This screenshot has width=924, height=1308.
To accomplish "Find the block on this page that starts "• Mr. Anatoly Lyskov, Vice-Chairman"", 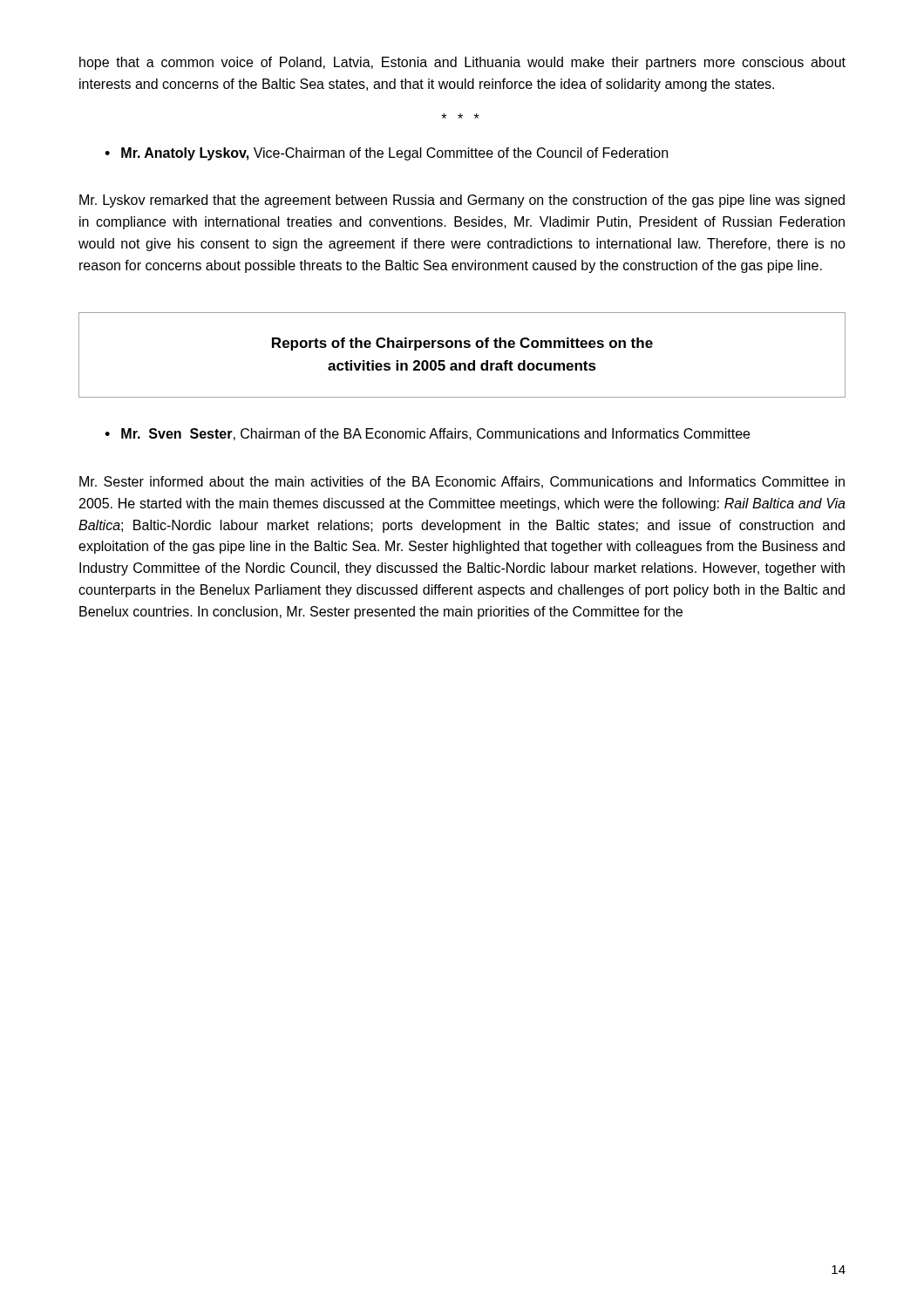I will coord(475,153).
